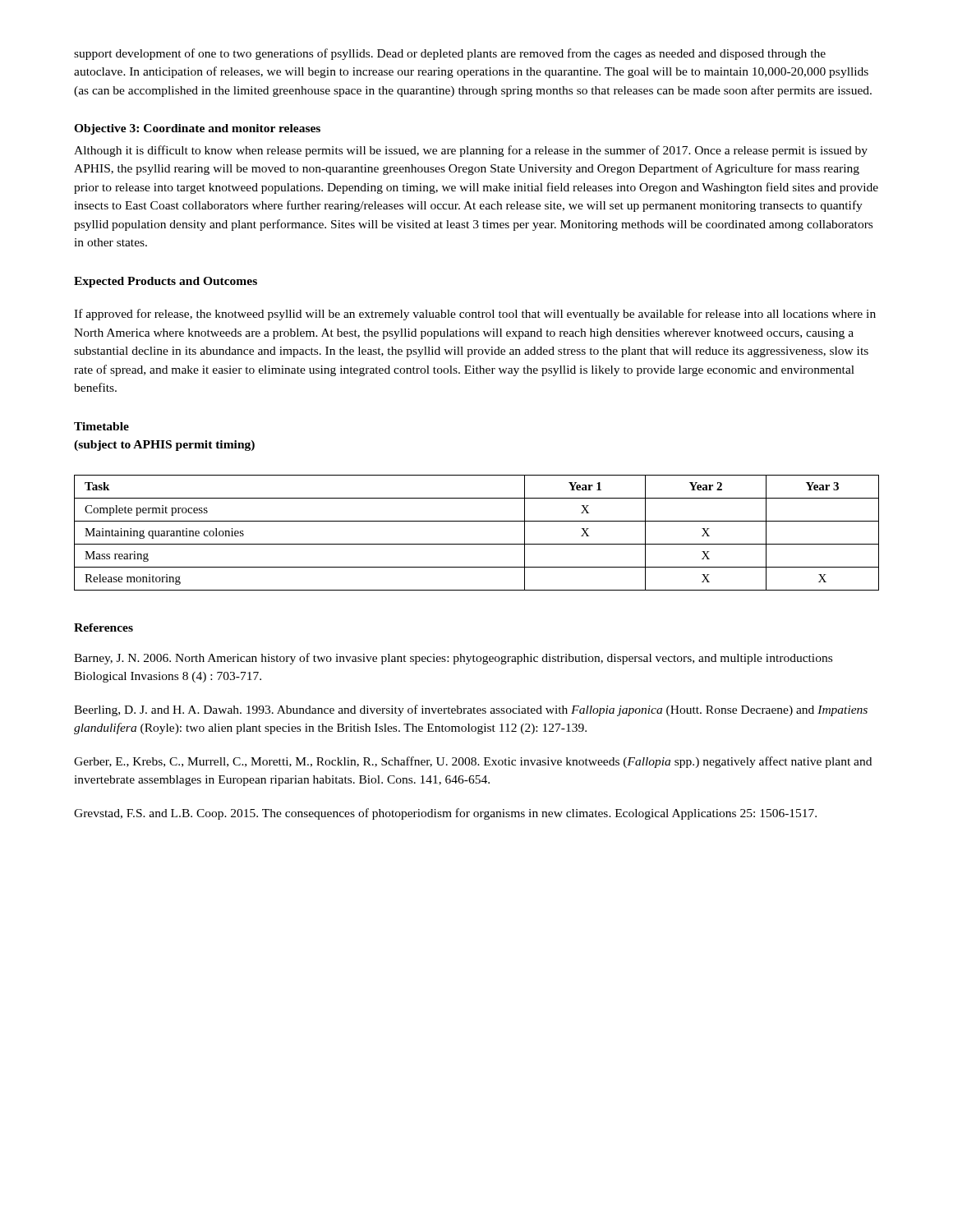
Task: Click on the section header that reads "Objective 3: Coordinate and monitor releases"
Action: pos(197,129)
